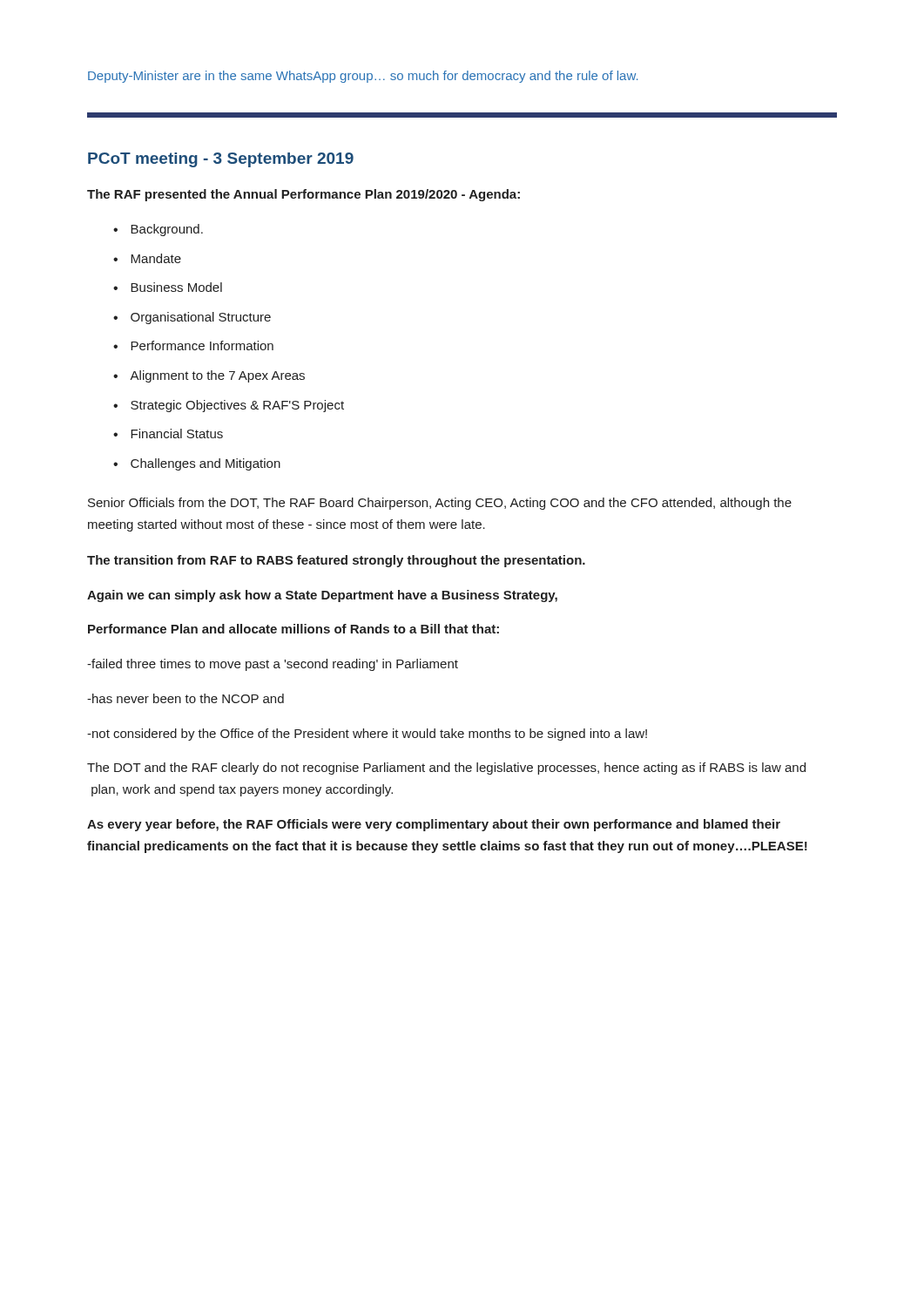Viewport: 924px width, 1307px height.
Task: Navigate to the element starting "has never been to the"
Action: coord(185,698)
